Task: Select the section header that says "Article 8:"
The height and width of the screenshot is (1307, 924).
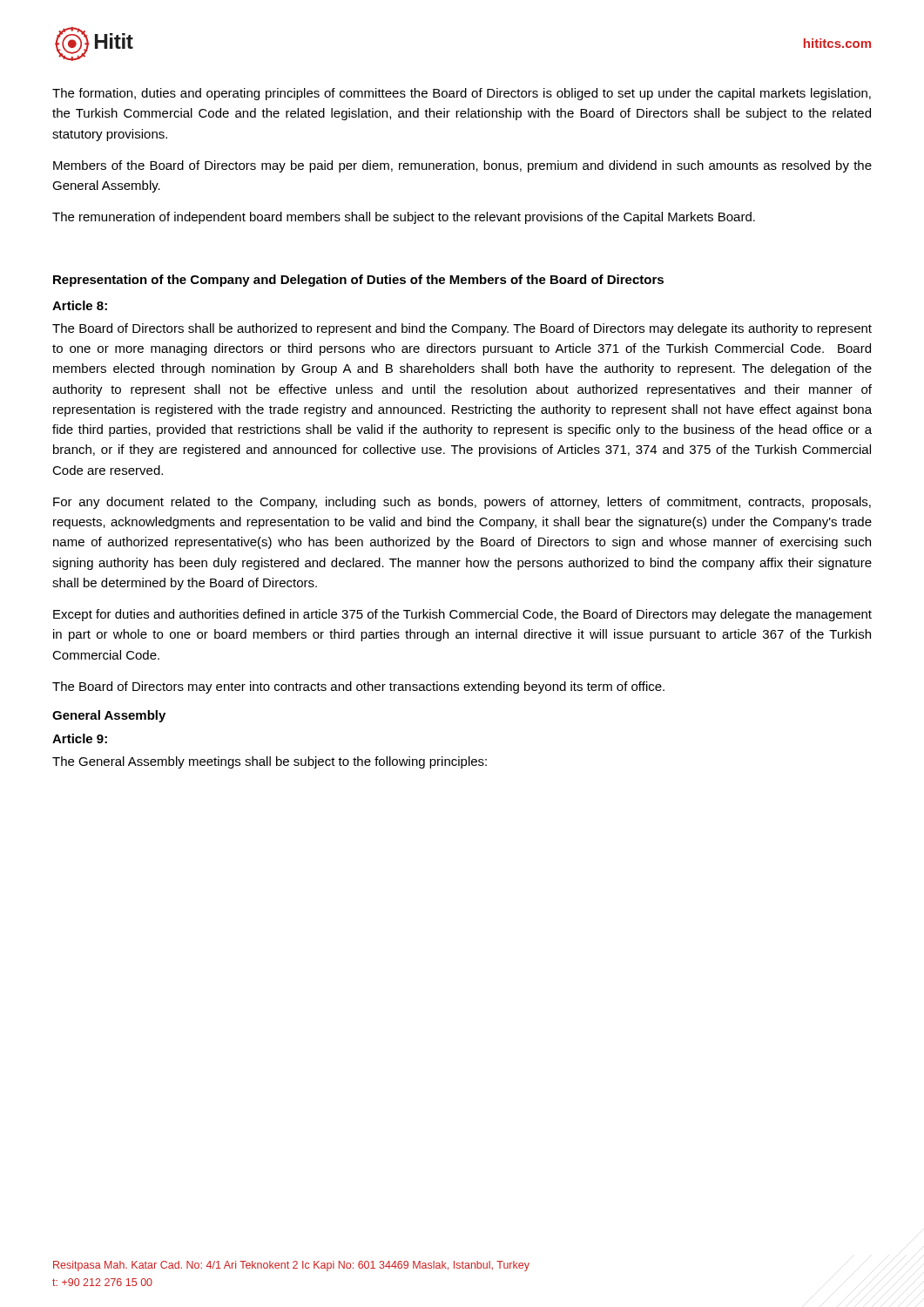Action: [x=80, y=305]
